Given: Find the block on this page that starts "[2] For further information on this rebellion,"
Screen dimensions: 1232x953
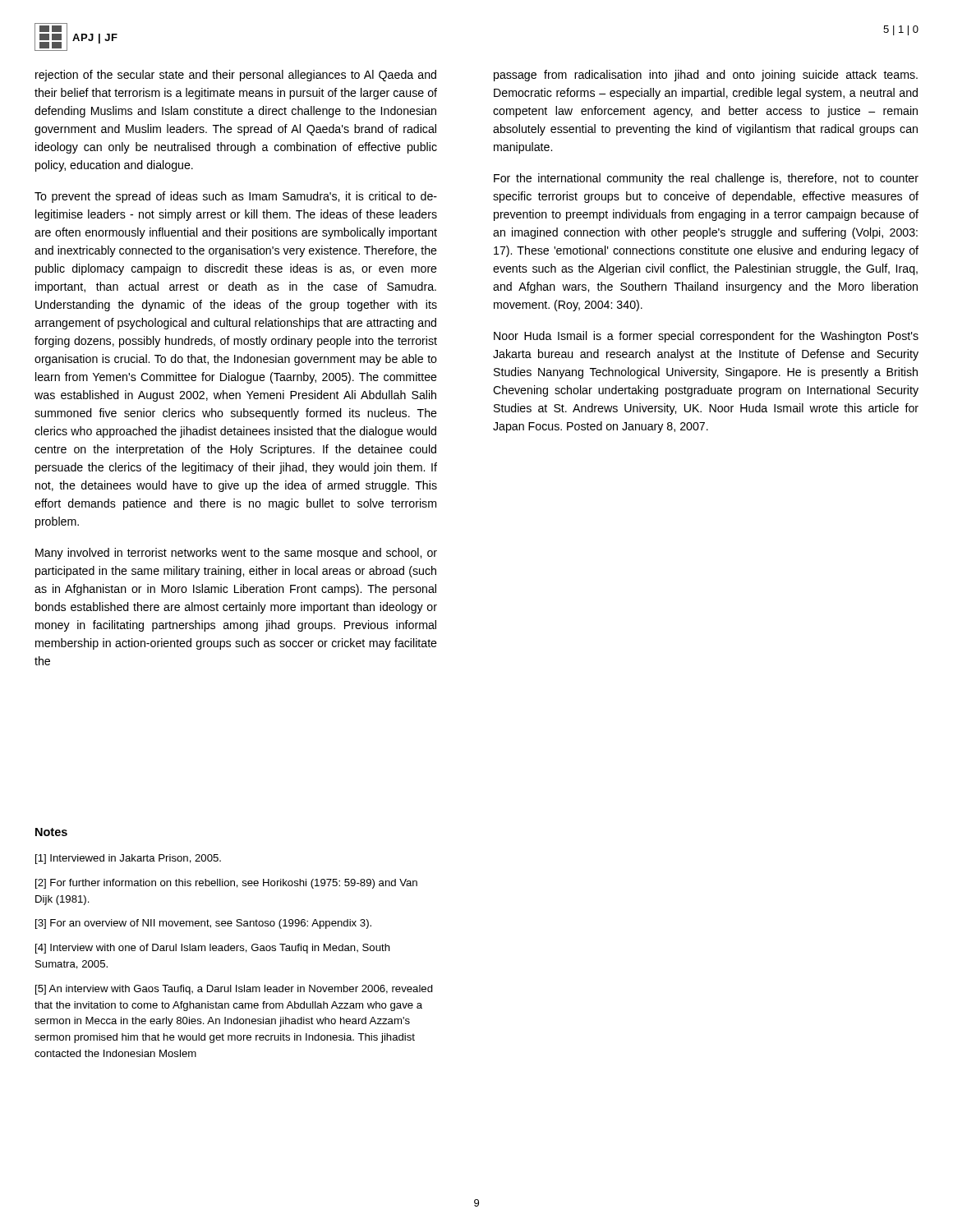Looking at the screenshot, I should tap(226, 890).
